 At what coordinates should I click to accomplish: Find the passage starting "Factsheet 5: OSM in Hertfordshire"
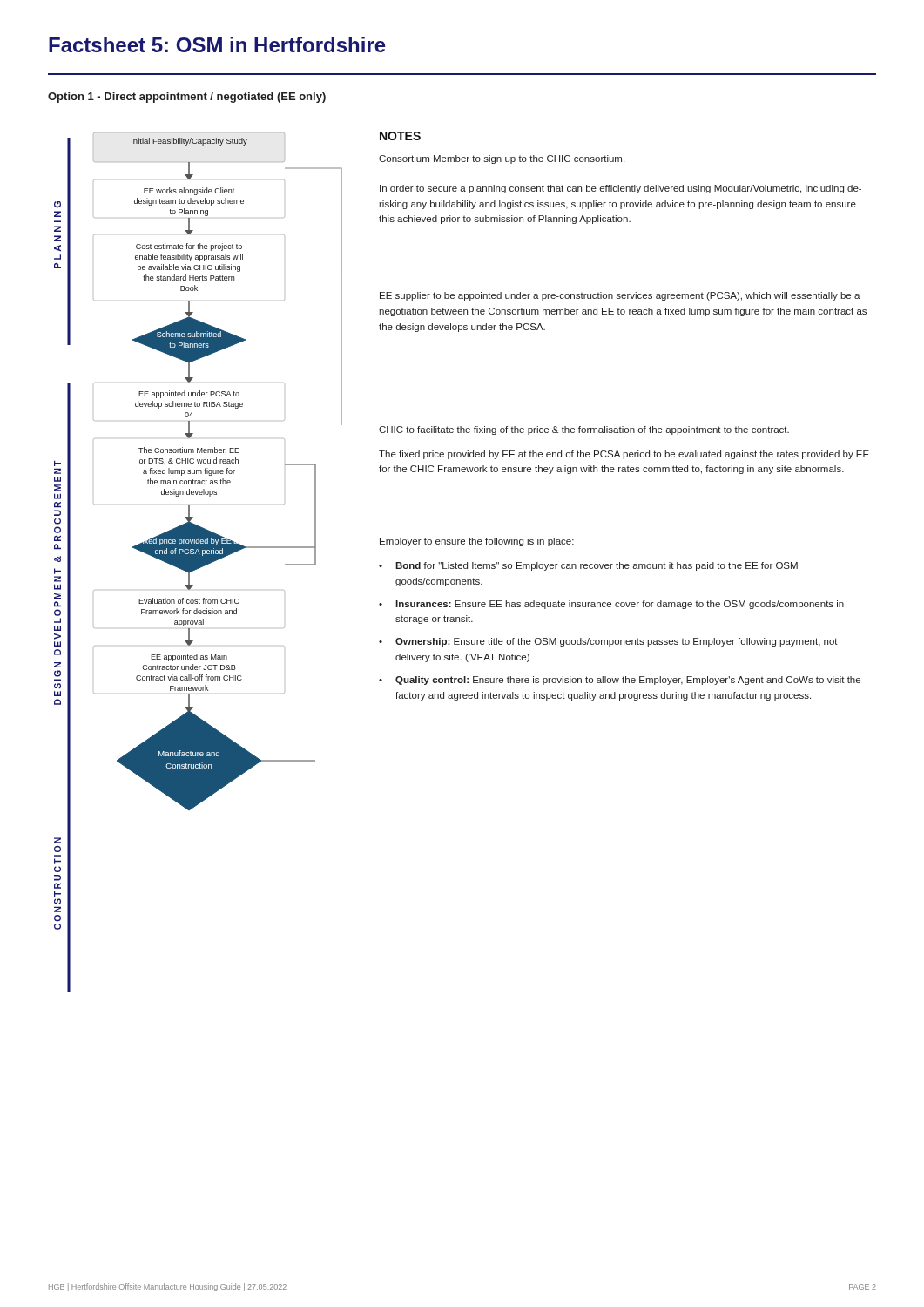217,45
